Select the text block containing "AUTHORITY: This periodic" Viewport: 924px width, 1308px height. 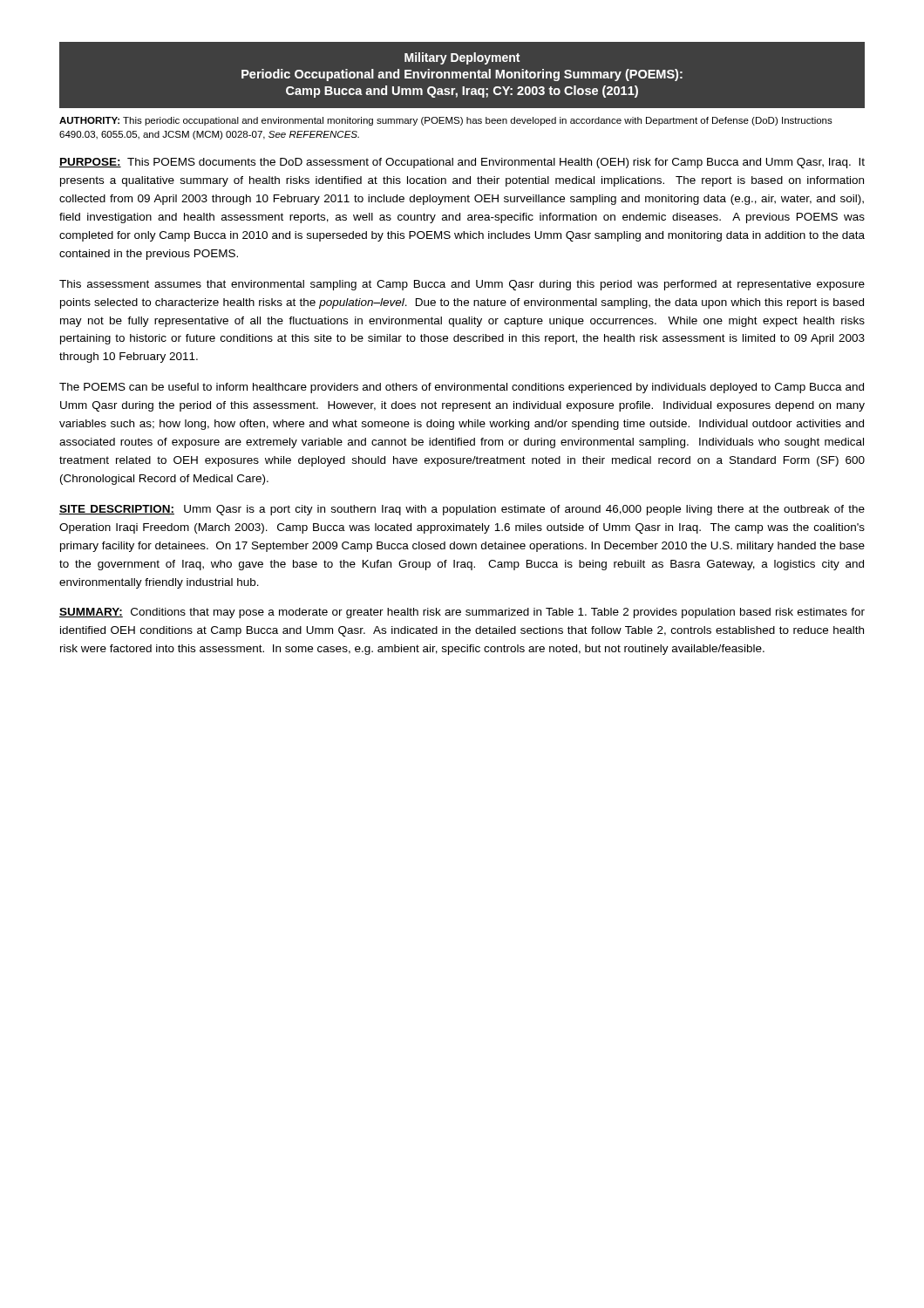point(446,127)
